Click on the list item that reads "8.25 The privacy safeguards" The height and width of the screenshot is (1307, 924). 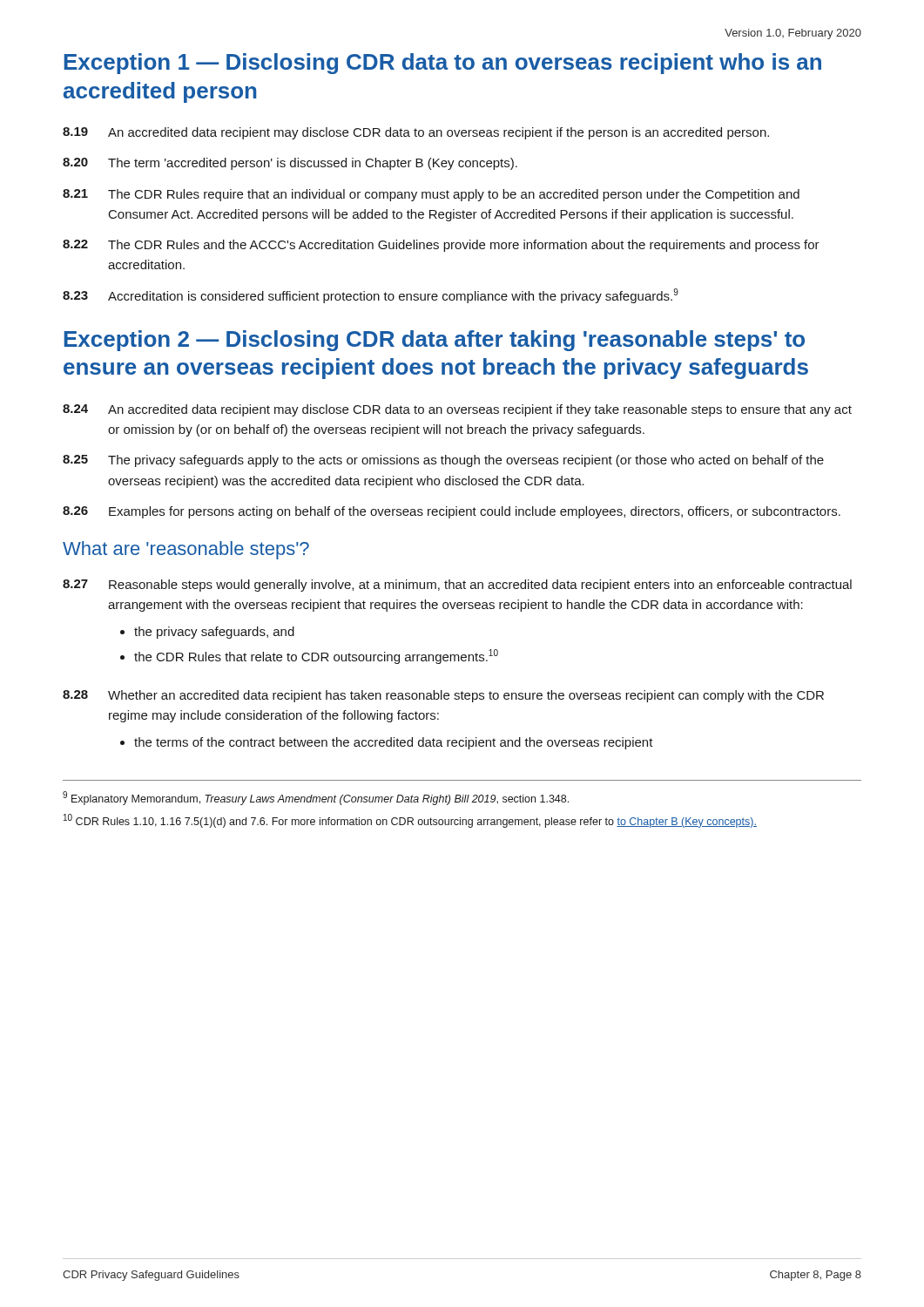click(462, 470)
